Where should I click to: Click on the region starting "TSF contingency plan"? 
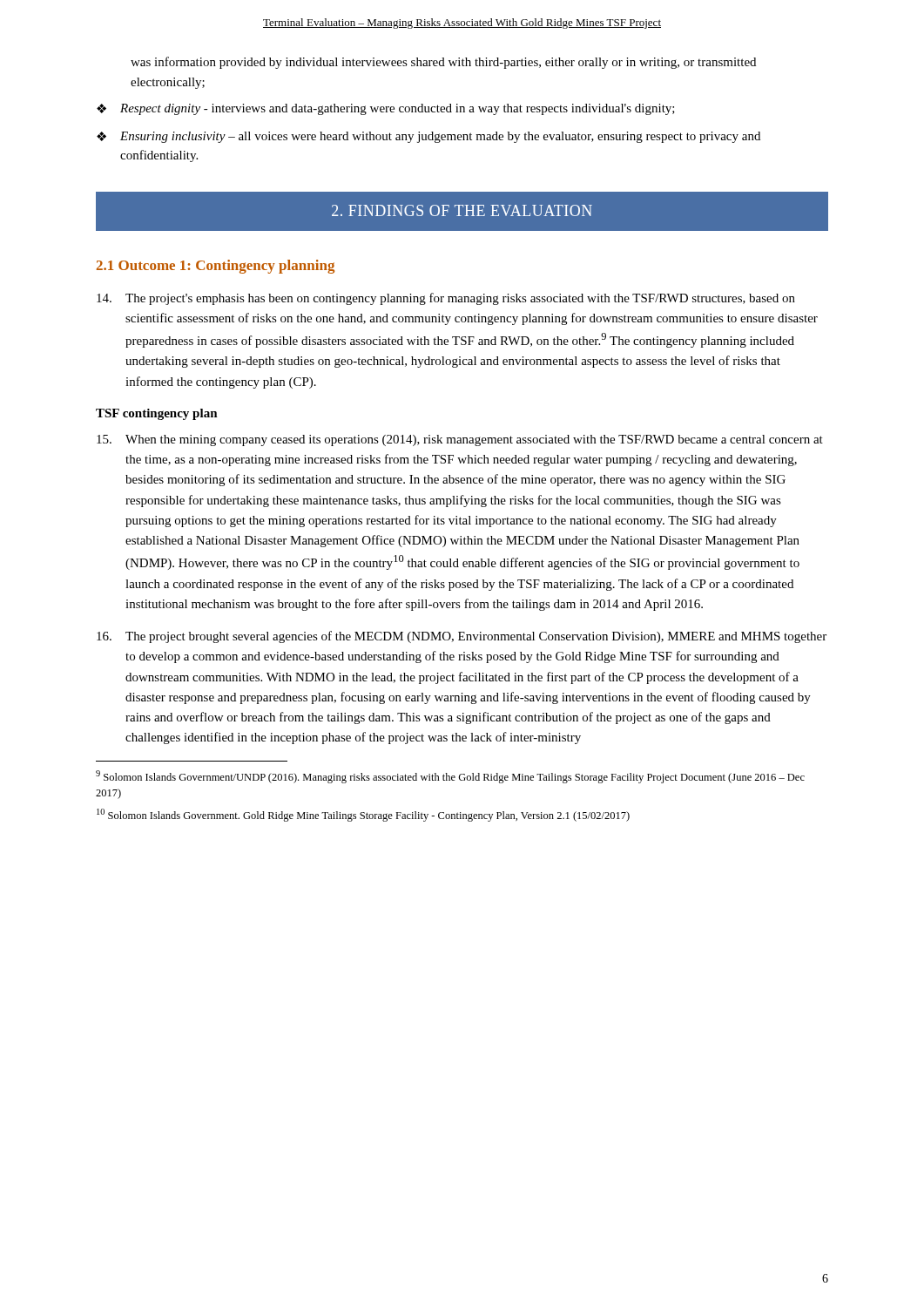coord(157,413)
